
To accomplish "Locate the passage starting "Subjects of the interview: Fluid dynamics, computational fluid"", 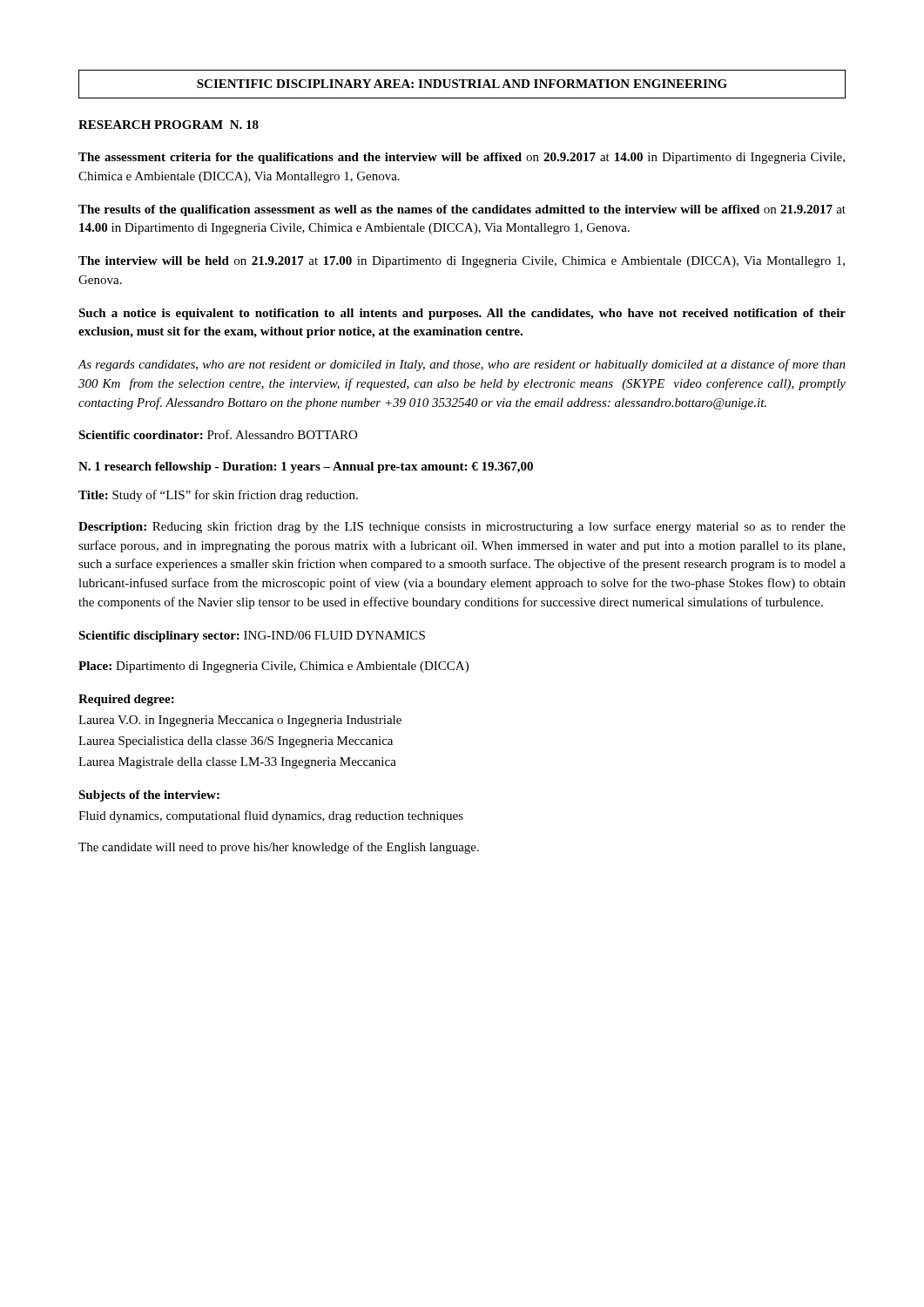I will coord(271,805).
